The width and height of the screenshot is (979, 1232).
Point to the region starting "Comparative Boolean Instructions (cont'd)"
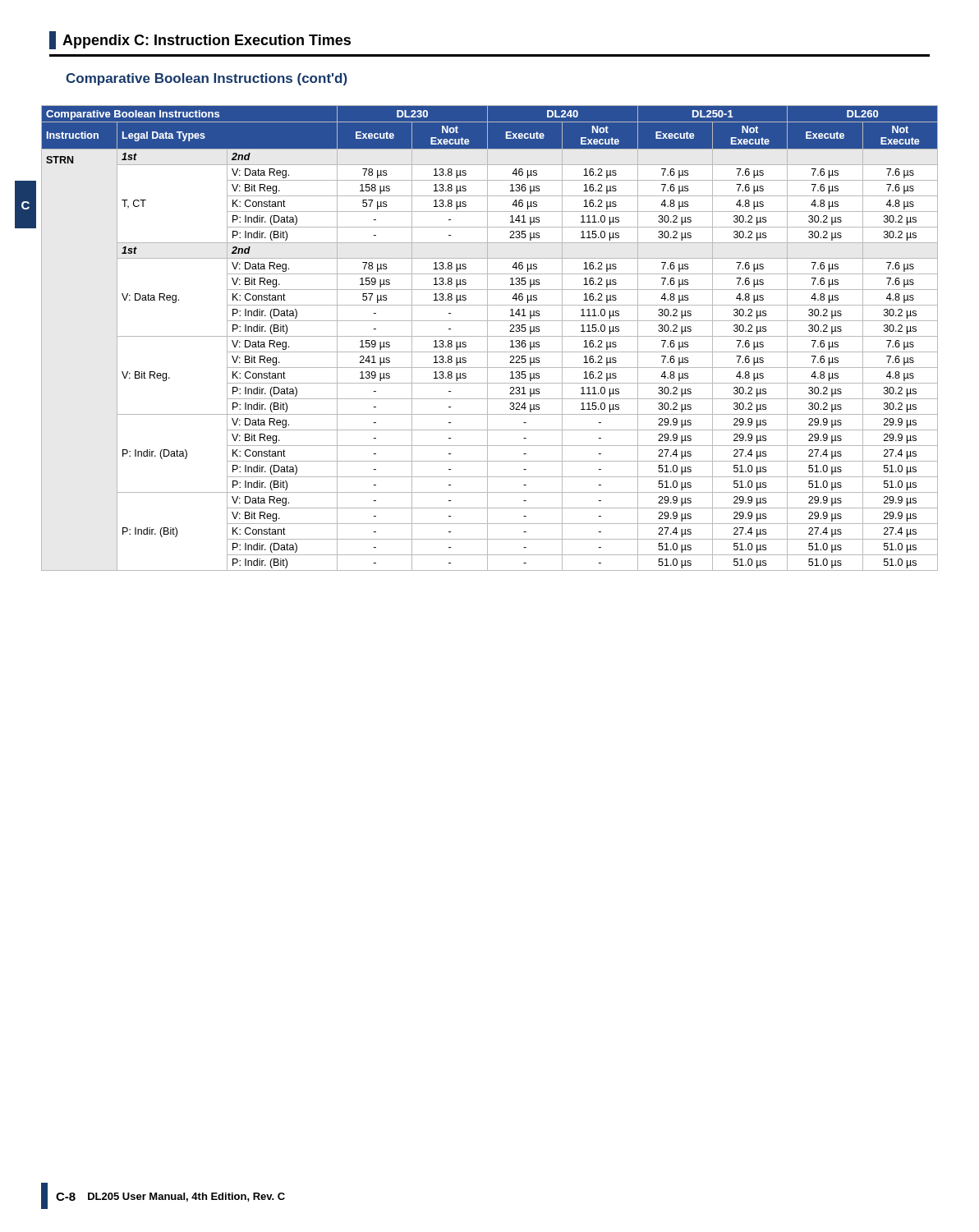[207, 78]
